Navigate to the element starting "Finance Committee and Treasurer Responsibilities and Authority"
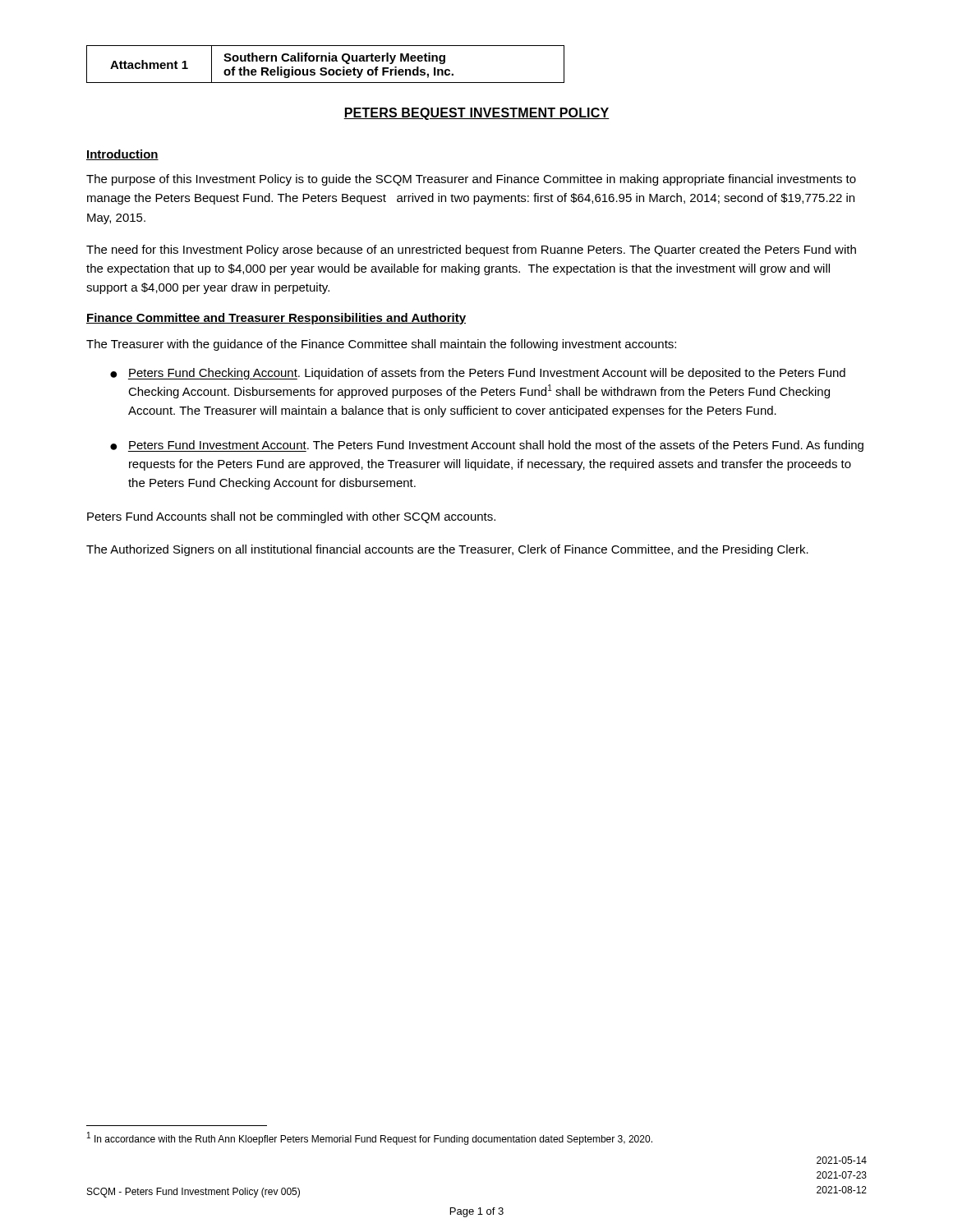 click(276, 317)
